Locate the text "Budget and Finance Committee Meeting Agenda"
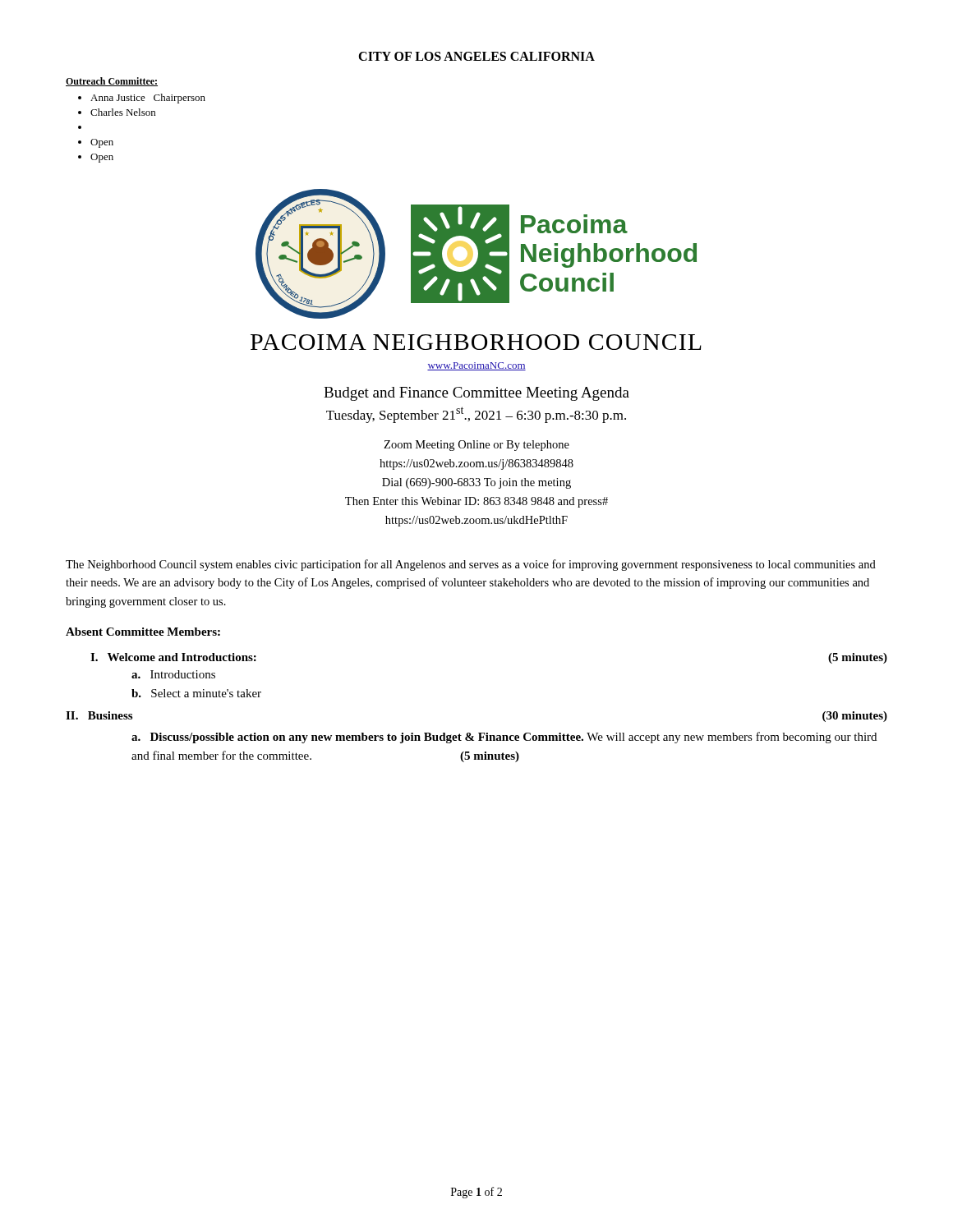 (x=476, y=392)
